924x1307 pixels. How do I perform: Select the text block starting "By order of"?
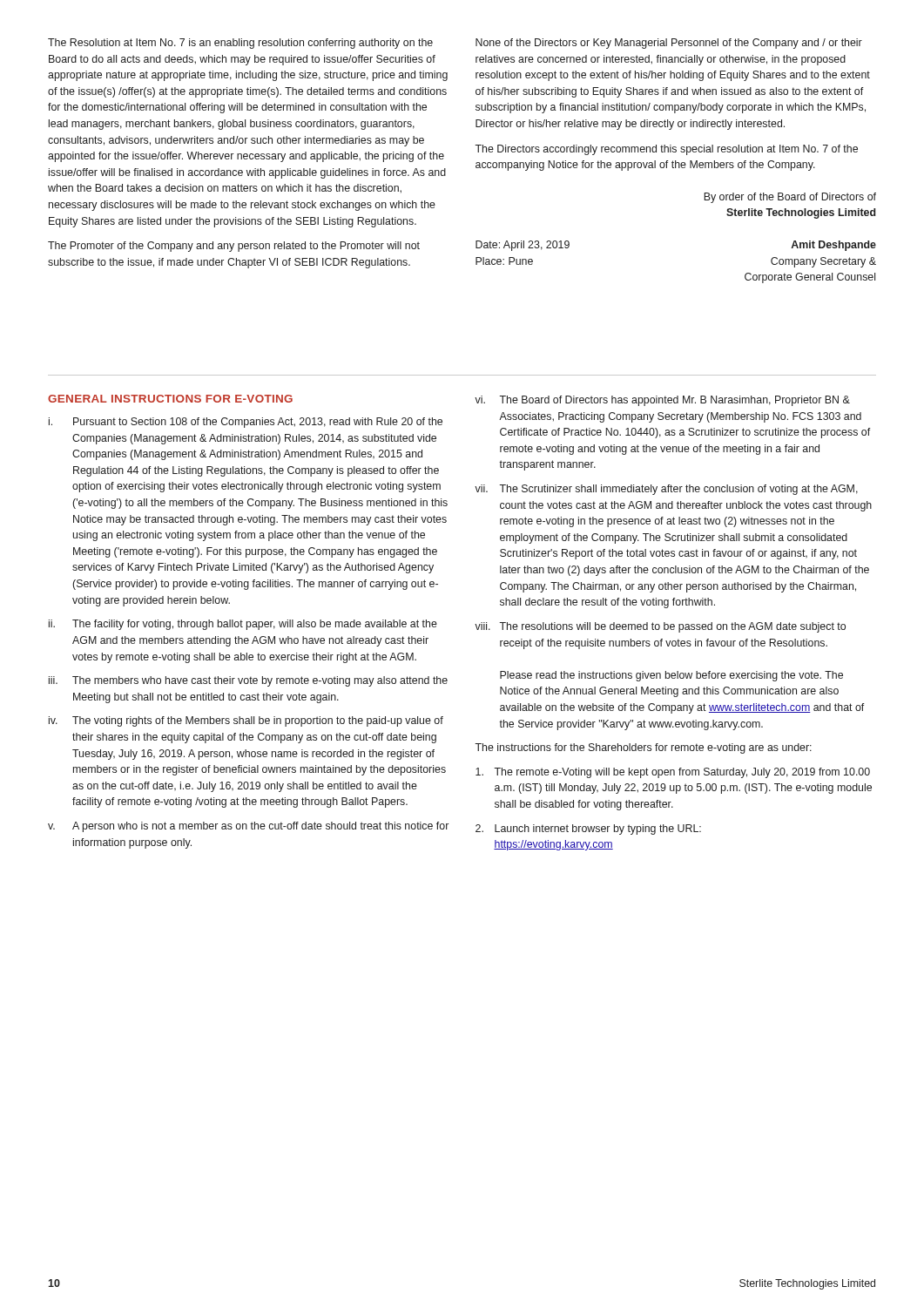point(790,198)
